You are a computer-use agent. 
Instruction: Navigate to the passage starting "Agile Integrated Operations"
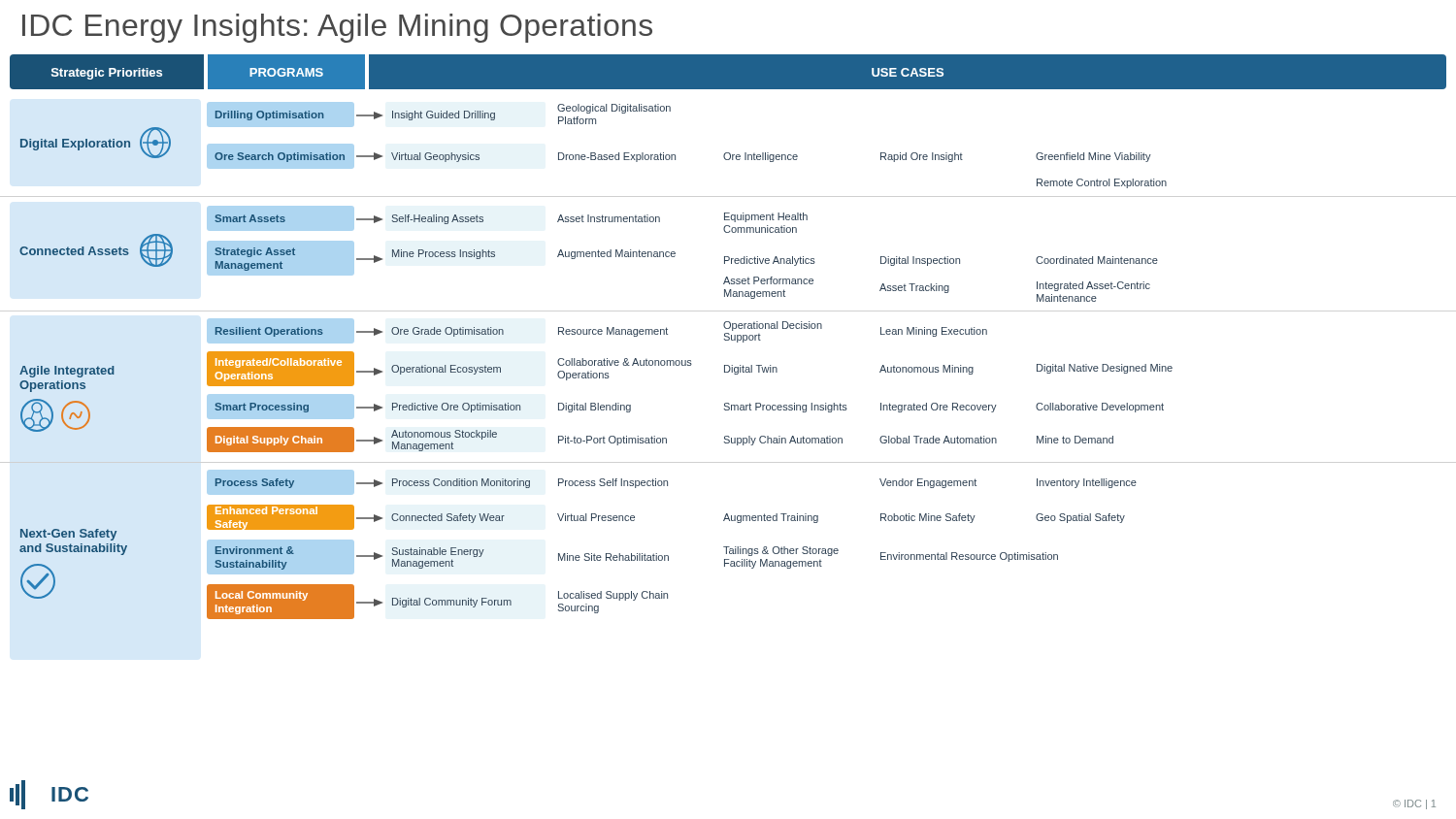(67, 398)
